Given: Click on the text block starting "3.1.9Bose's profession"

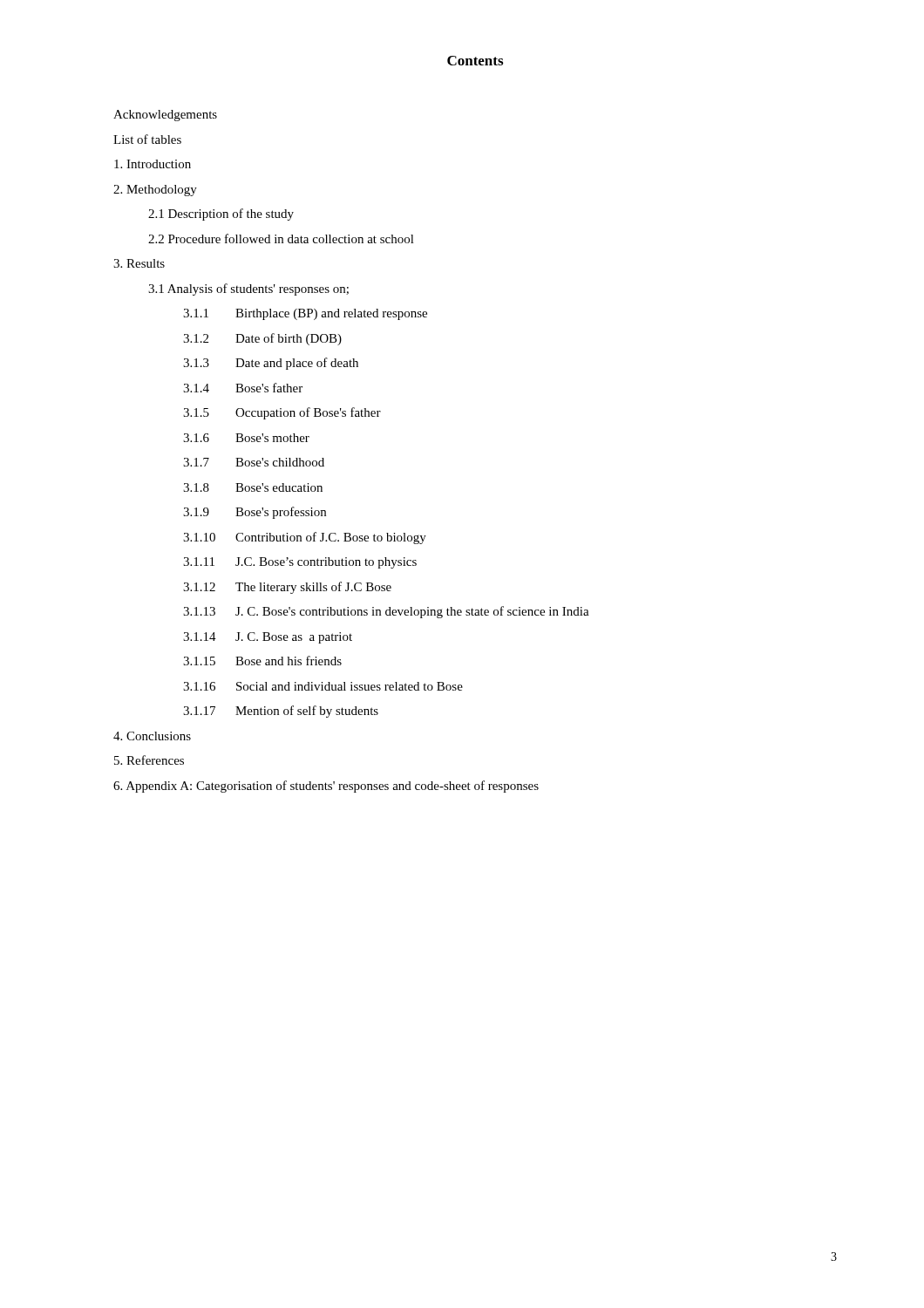Looking at the screenshot, I should [255, 513].
